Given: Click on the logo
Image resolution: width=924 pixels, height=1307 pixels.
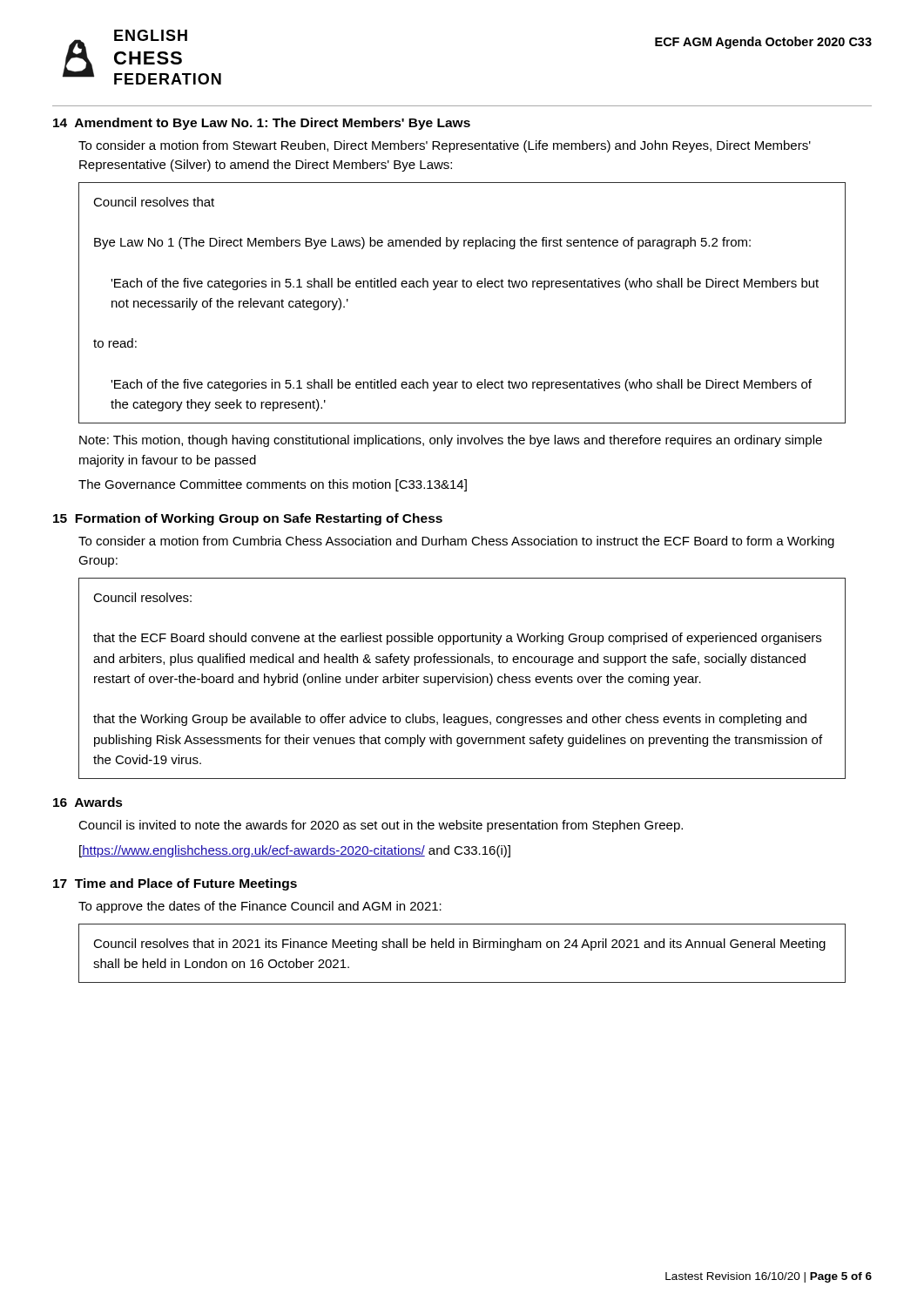Looking at the screenshot, I should (137, 58).
